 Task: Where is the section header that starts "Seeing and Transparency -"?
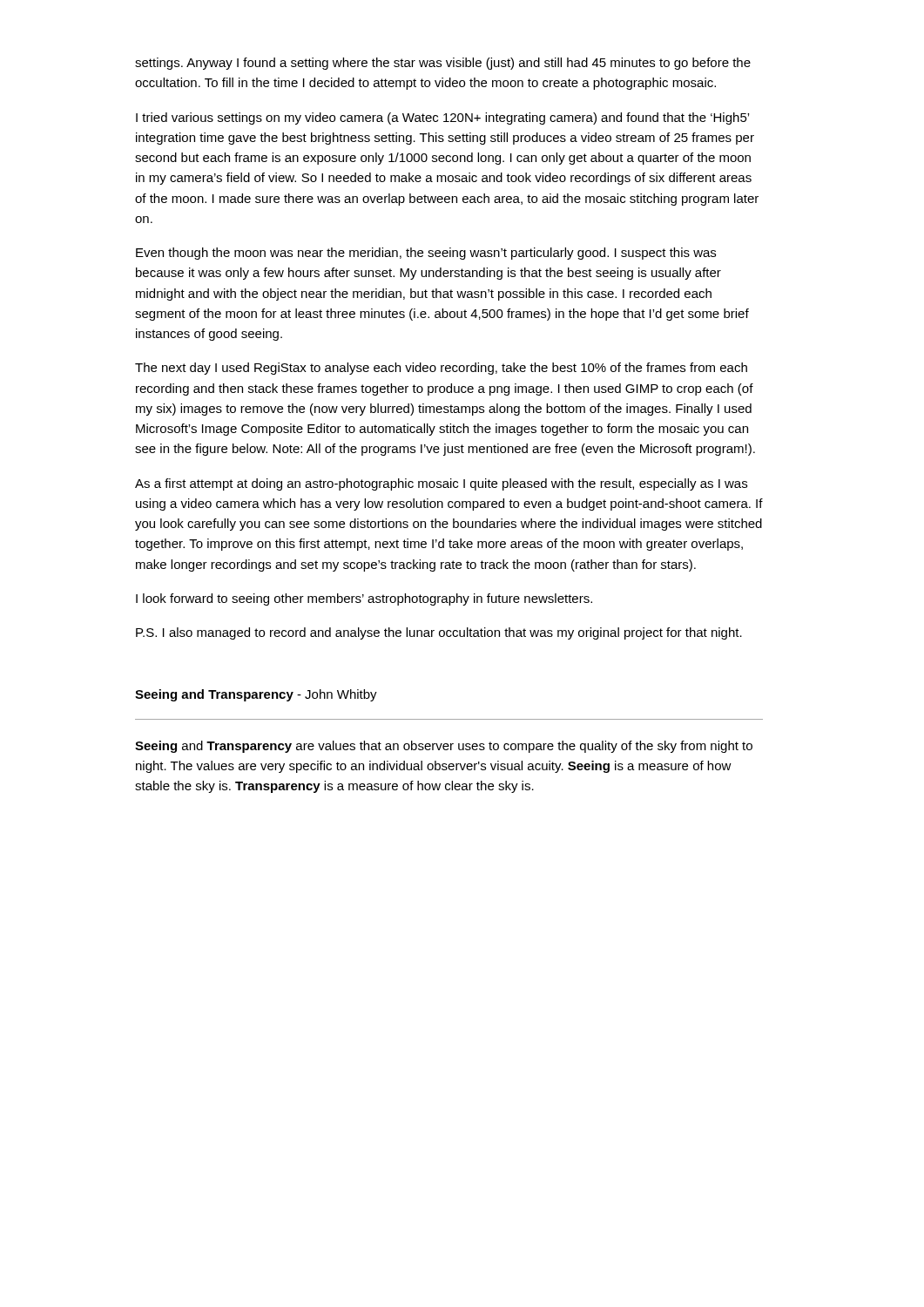(x=256, y=695)
